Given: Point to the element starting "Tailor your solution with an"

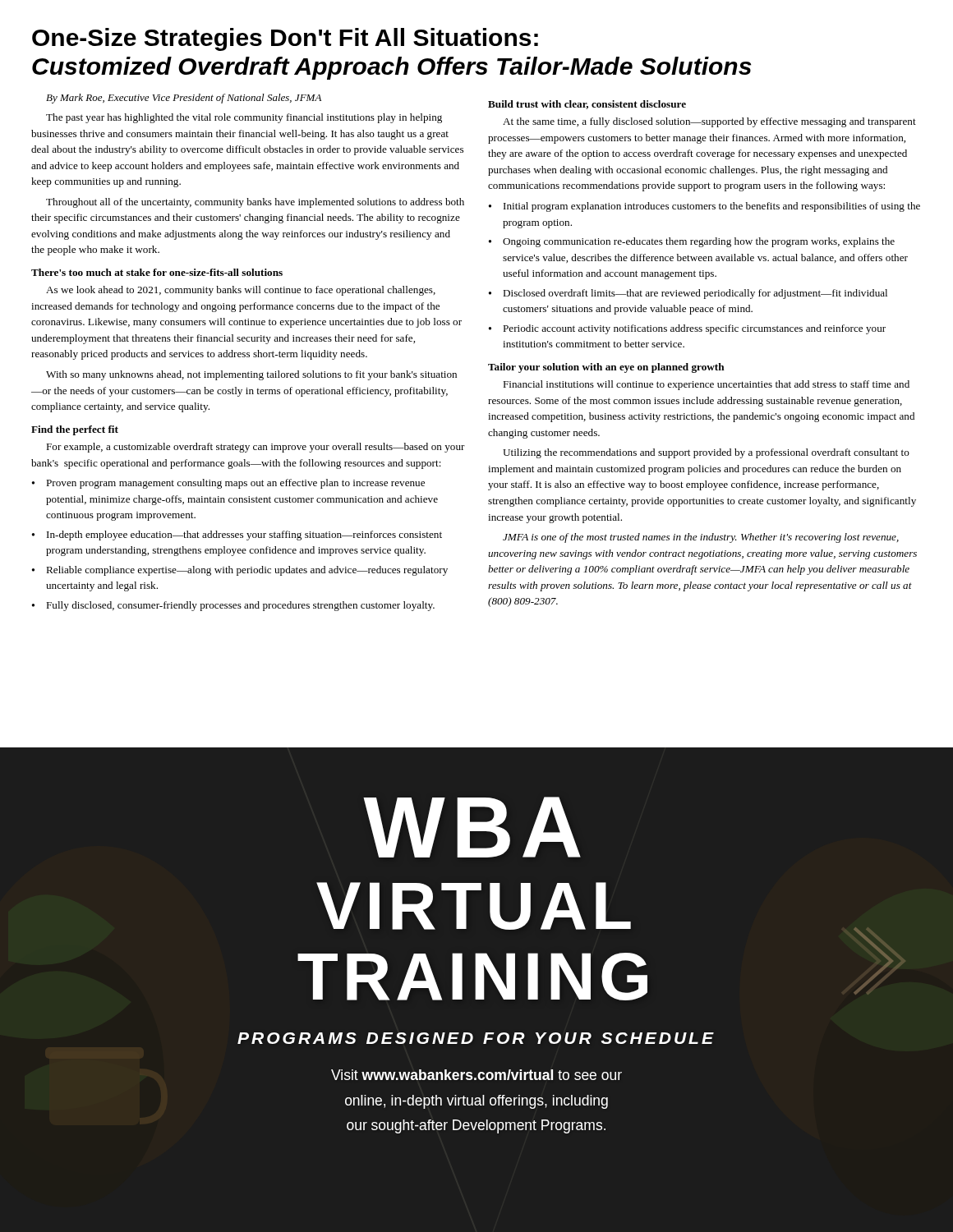Looking at the screenshot, I should click(606, 367).
